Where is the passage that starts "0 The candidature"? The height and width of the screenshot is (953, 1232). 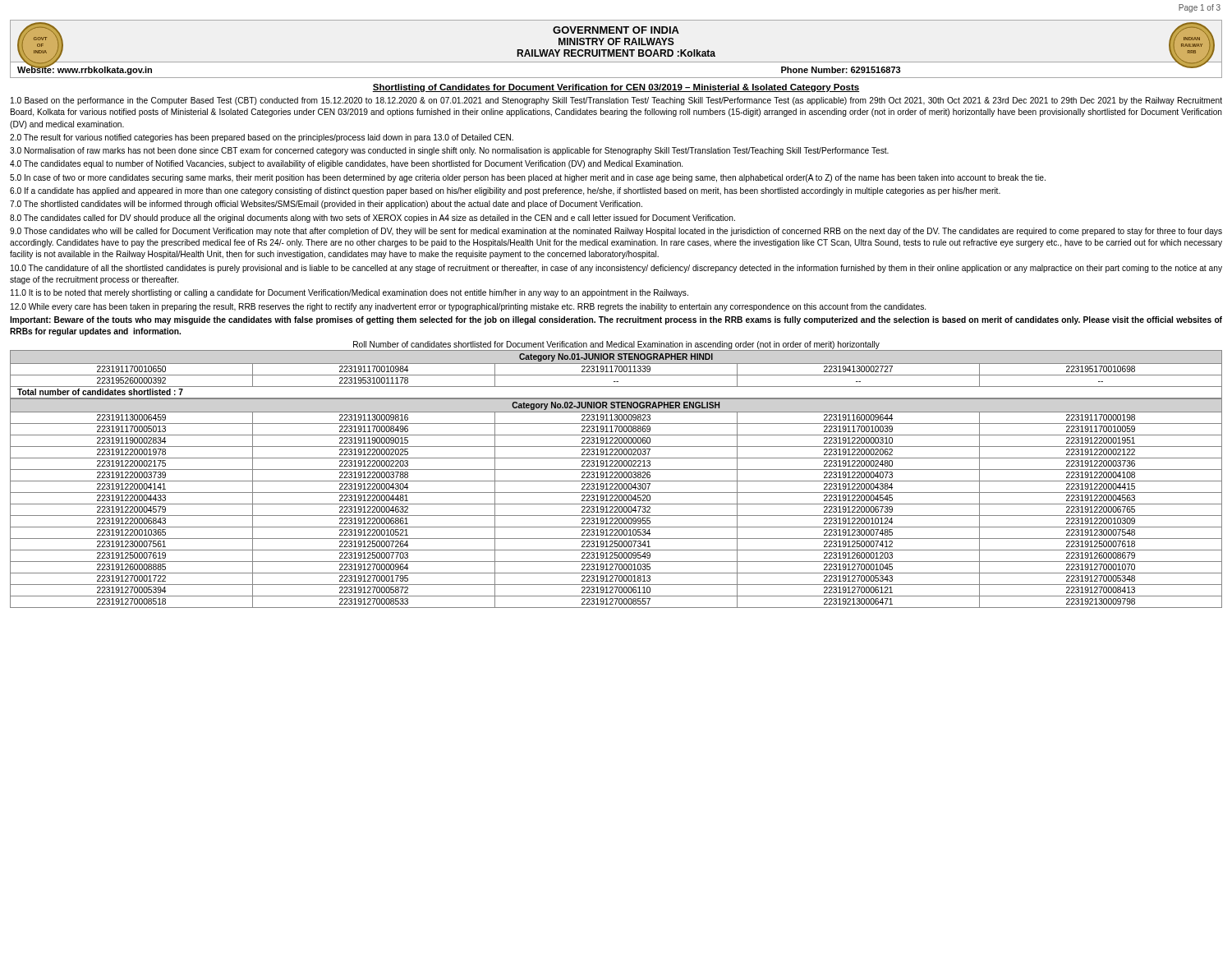coord(616,274)
